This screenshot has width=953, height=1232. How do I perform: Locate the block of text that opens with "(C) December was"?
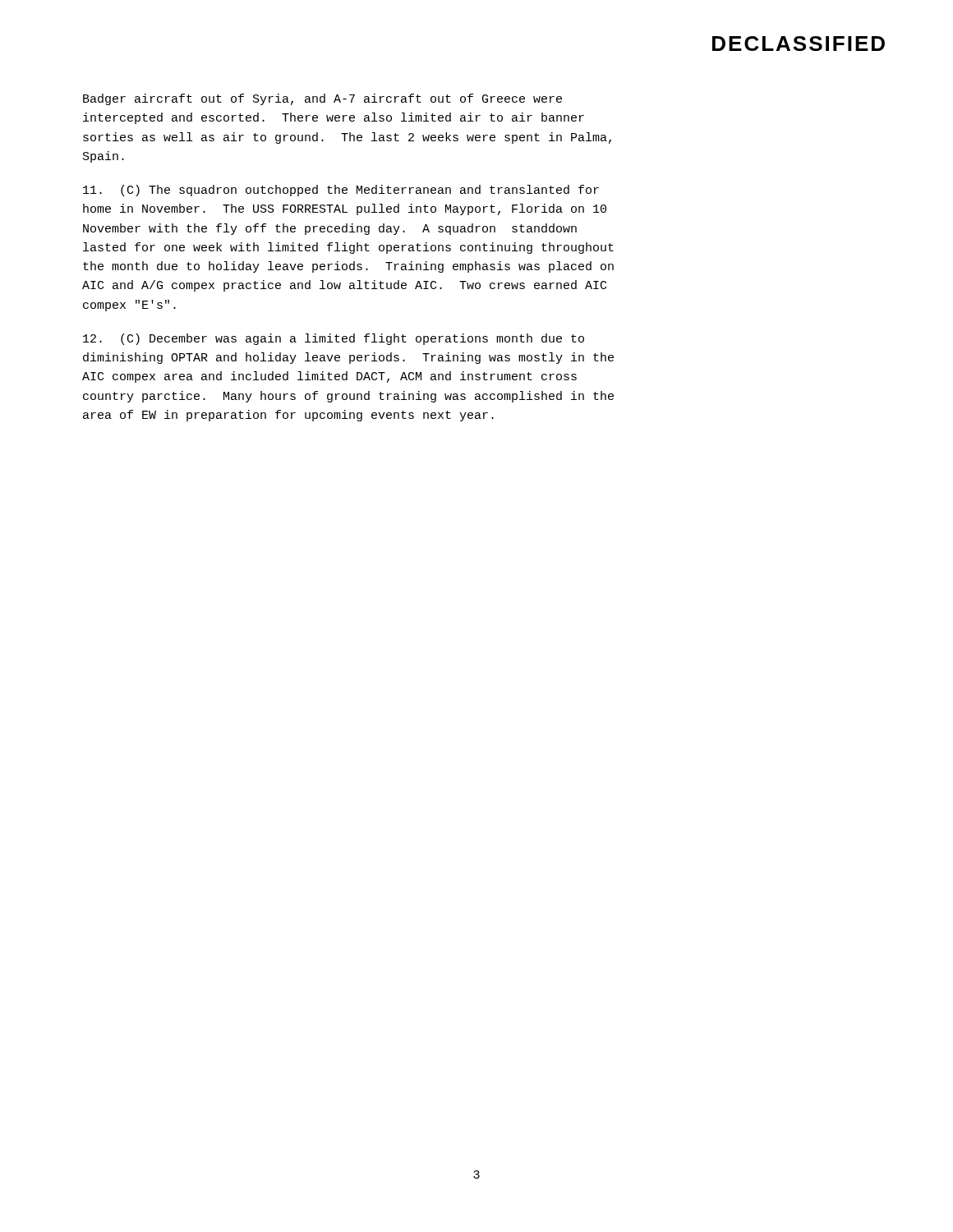click(x=348, y=378)
